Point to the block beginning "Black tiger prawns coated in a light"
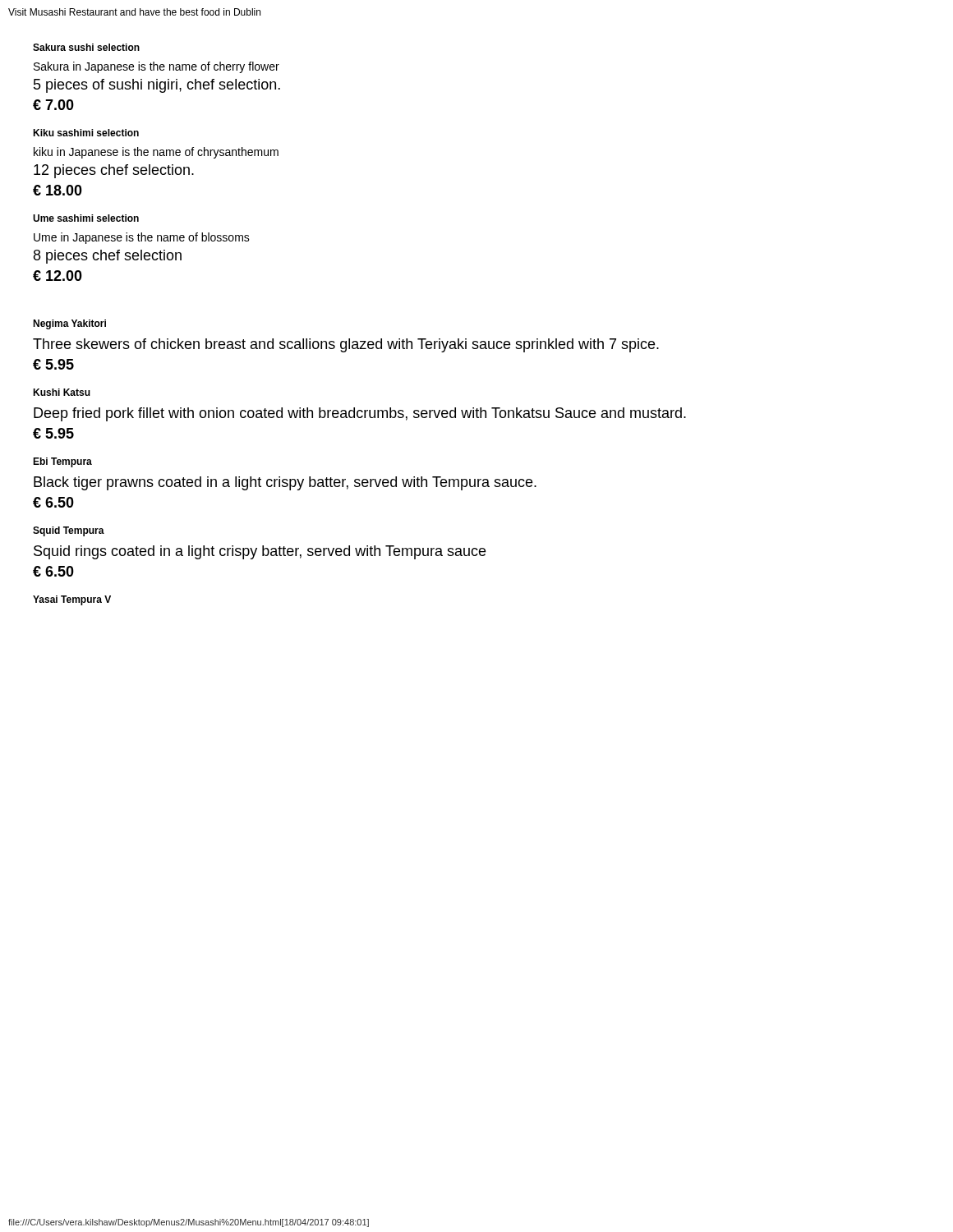The height and width of the screenshot is (1232, 953). 285,482
